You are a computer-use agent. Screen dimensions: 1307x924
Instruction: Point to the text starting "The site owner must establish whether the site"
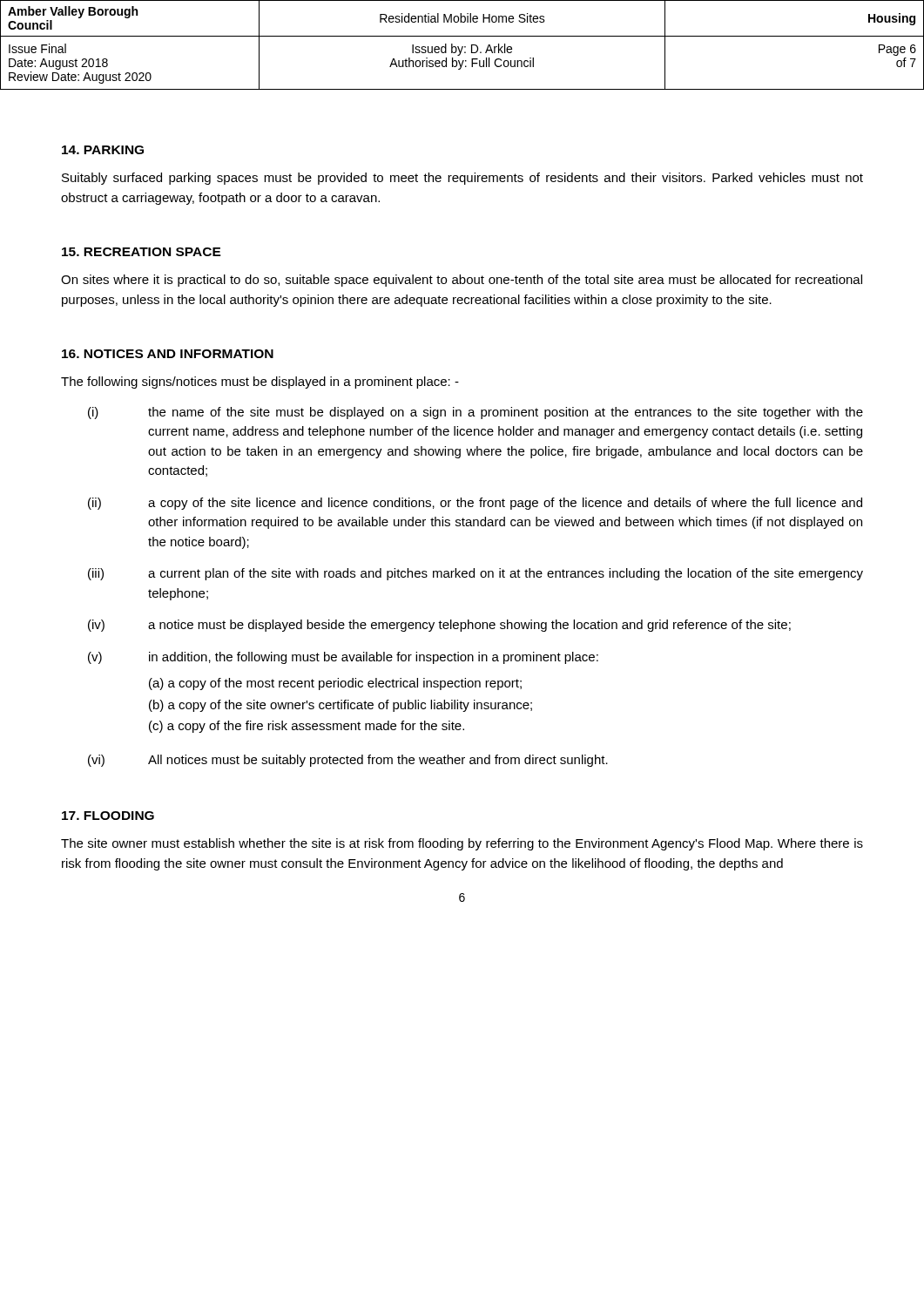click(x=462, y=853)
